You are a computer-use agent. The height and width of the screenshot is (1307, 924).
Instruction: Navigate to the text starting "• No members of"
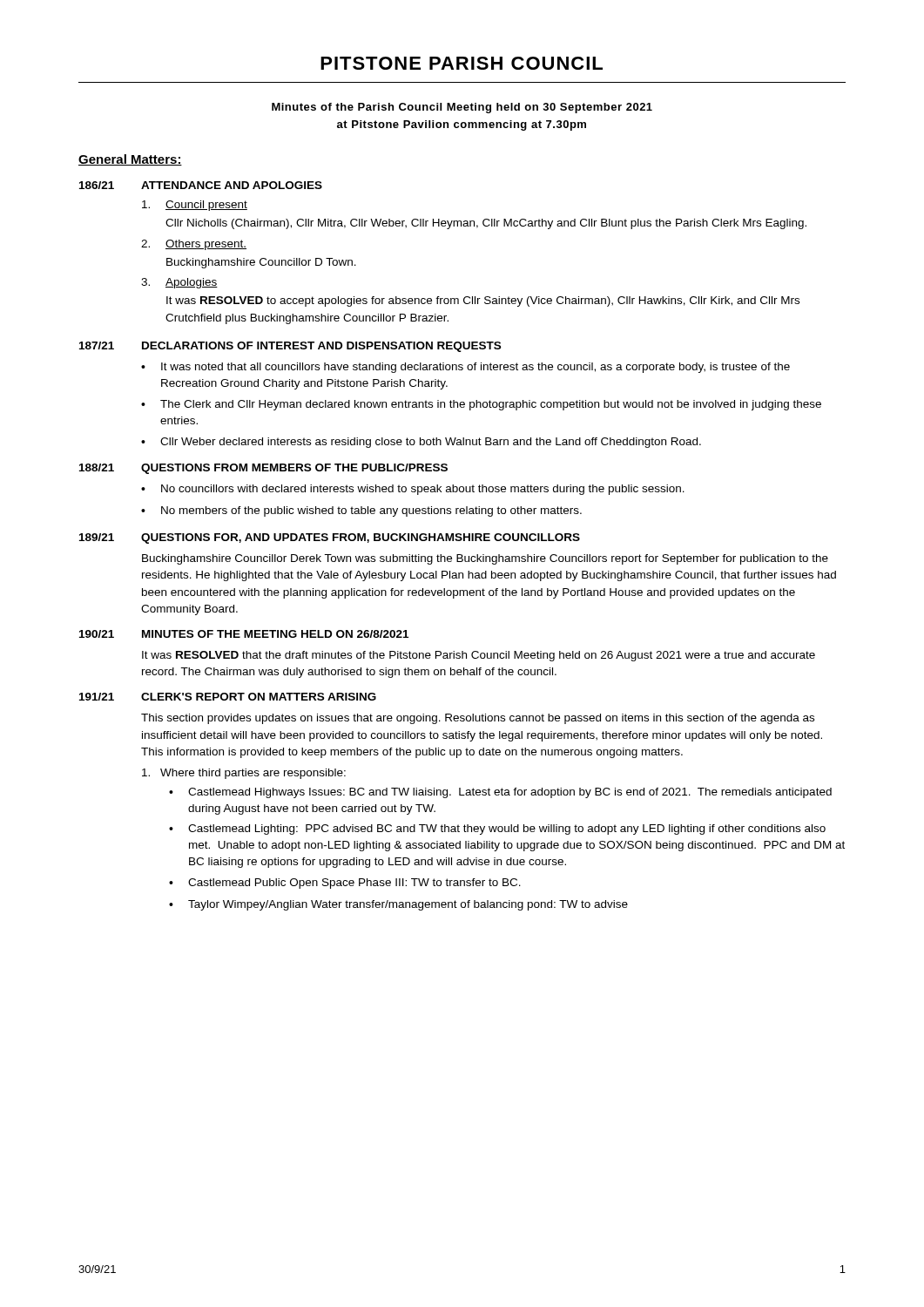tap(493, 511)
